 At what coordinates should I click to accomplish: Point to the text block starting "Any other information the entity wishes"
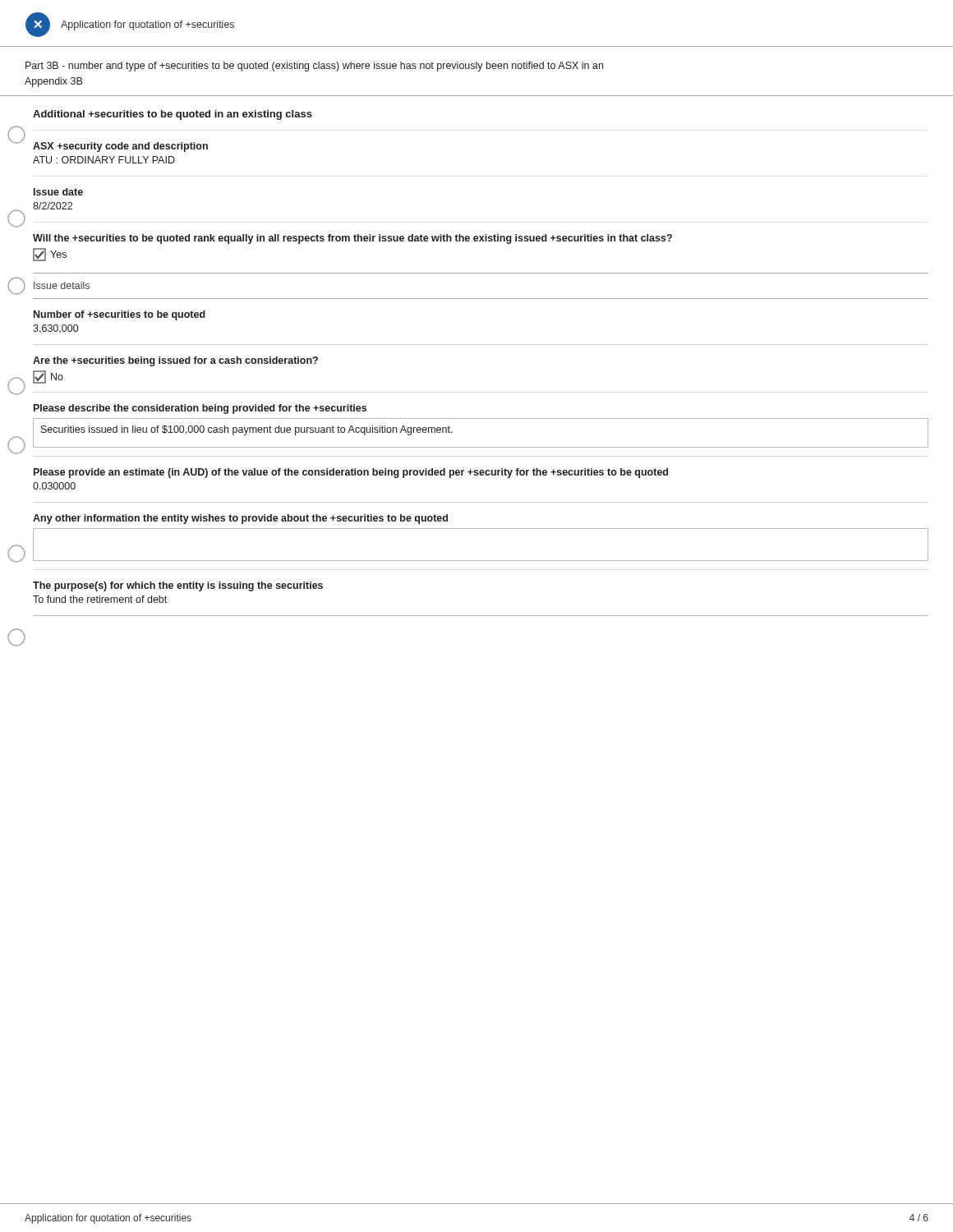coord(481,537)
